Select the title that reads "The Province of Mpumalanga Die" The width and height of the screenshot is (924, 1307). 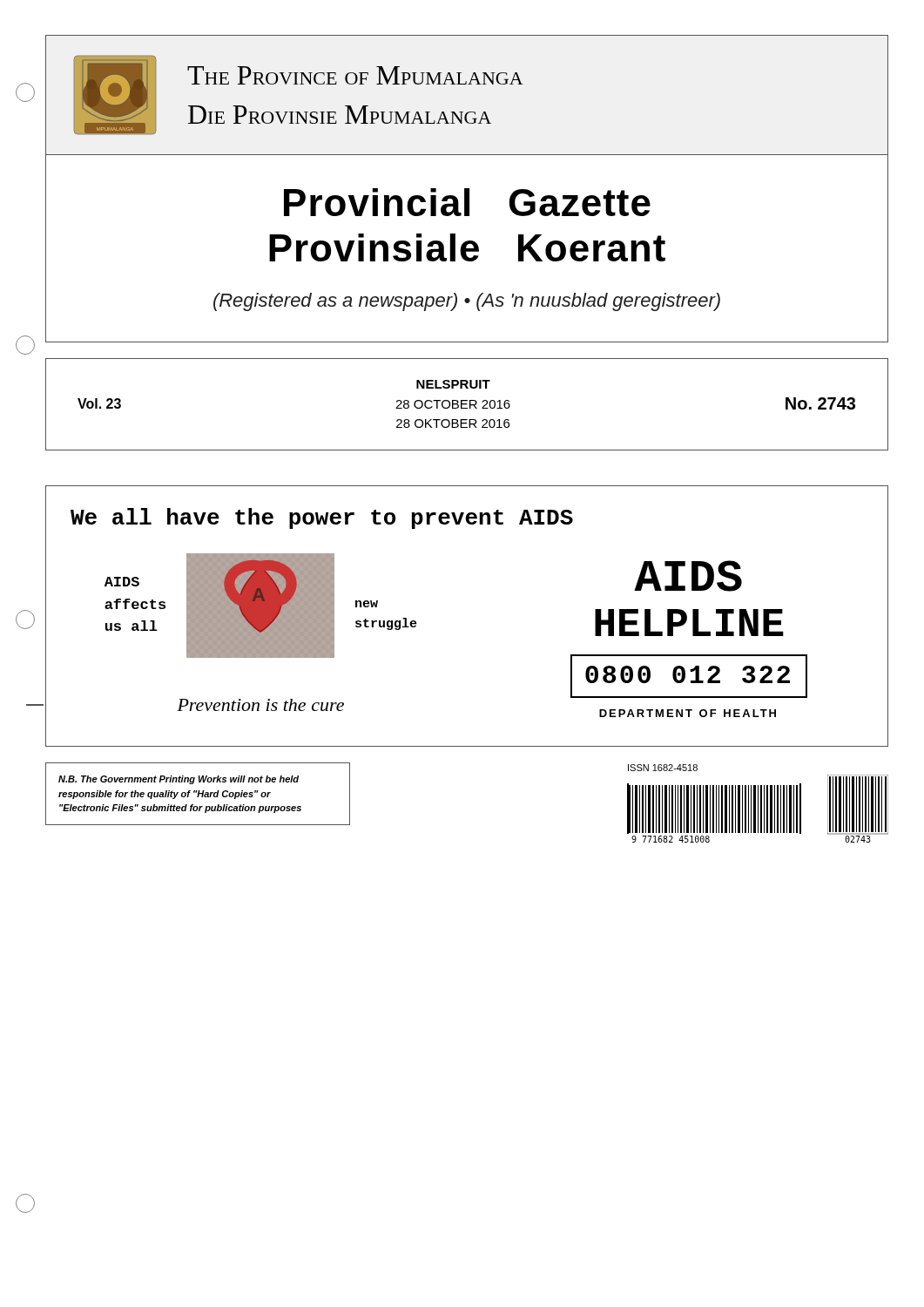(355, 95)
